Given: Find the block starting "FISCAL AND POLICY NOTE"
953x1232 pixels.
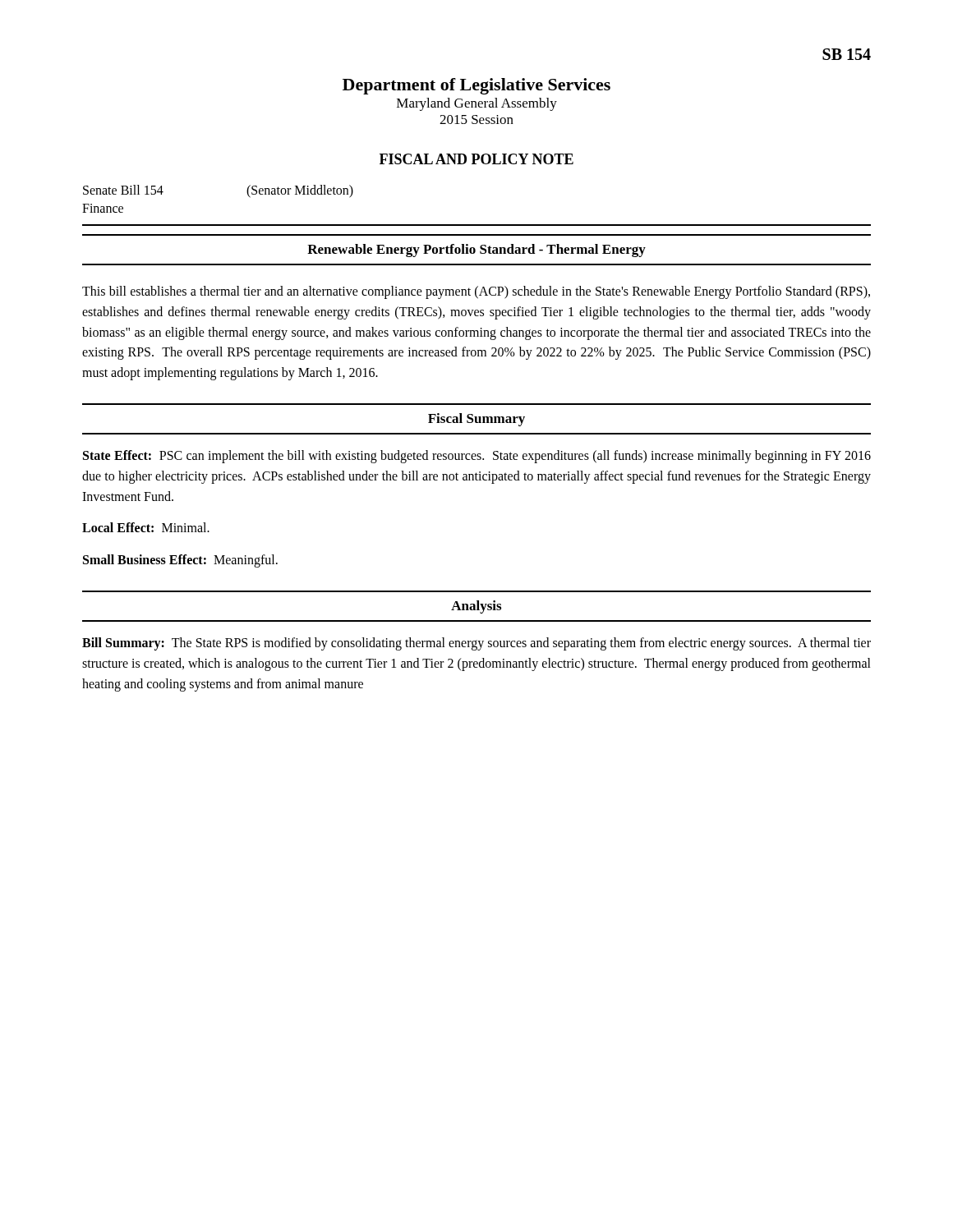Looking at the screenshot, I should pos(476,159).
